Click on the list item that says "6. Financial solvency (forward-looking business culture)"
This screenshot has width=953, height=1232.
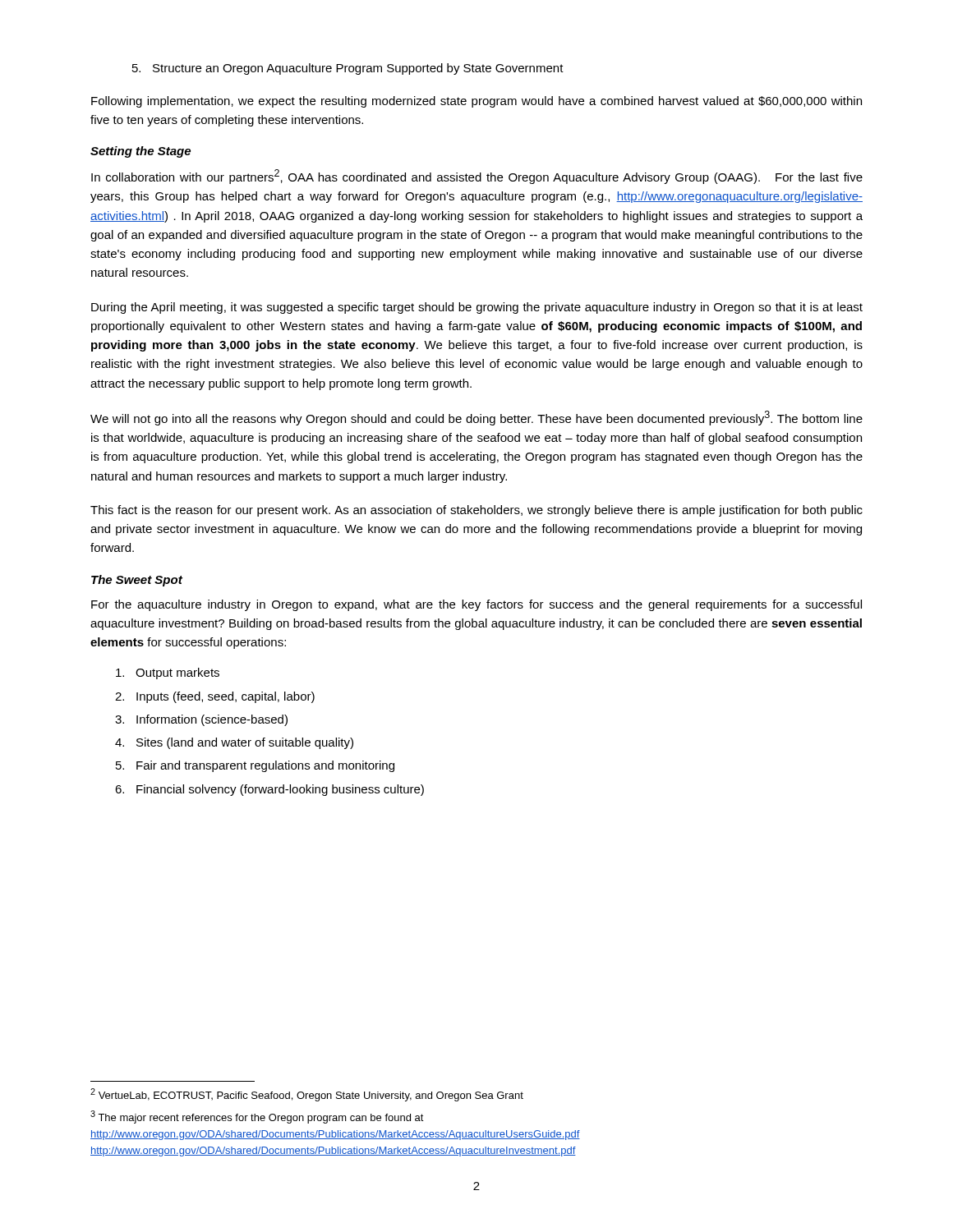click(x=270, y=788)
